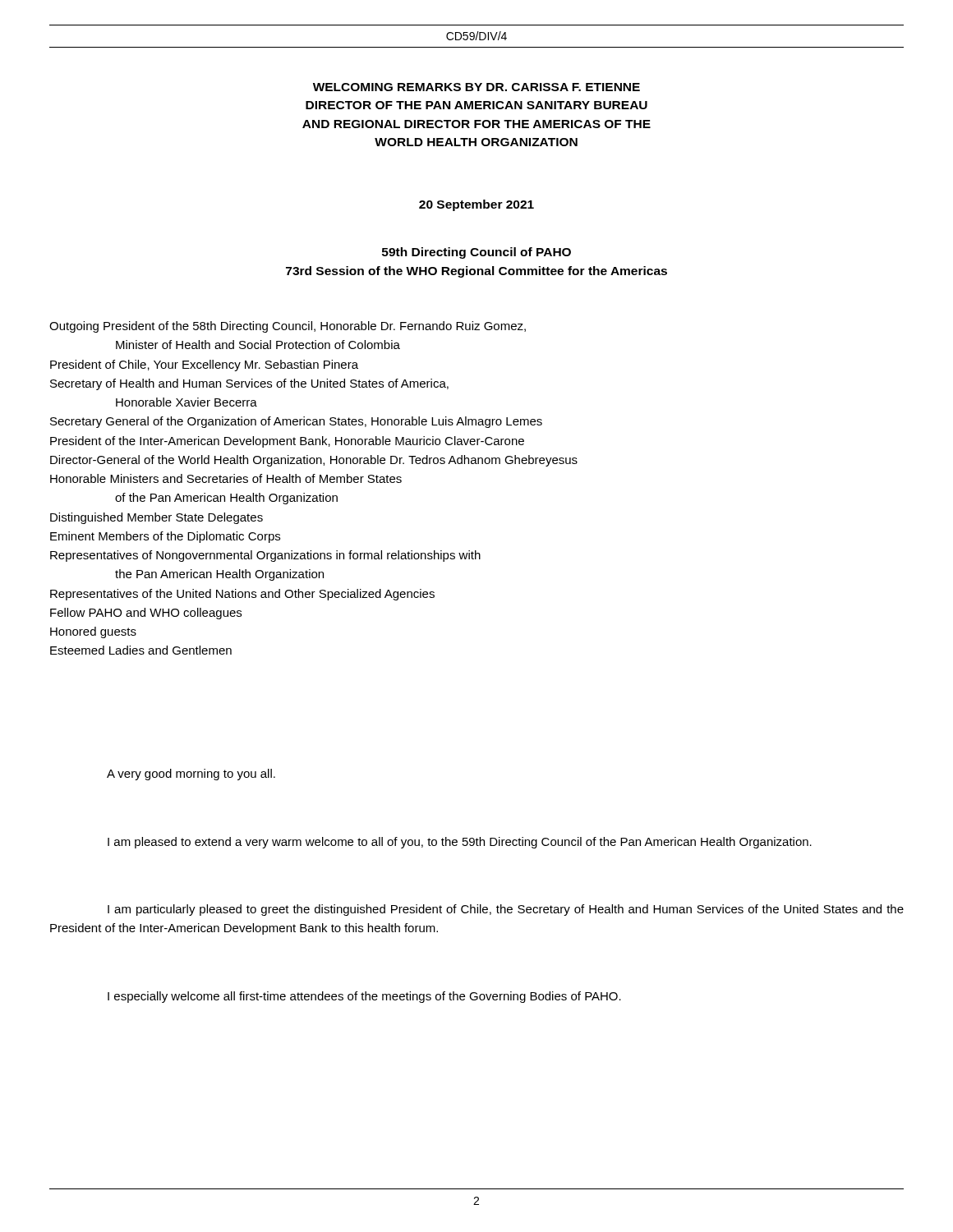This screenshot has width=953, height=1232.
Task: Click on the text that reads "20 September 2021"
Action: coord(476,205)
